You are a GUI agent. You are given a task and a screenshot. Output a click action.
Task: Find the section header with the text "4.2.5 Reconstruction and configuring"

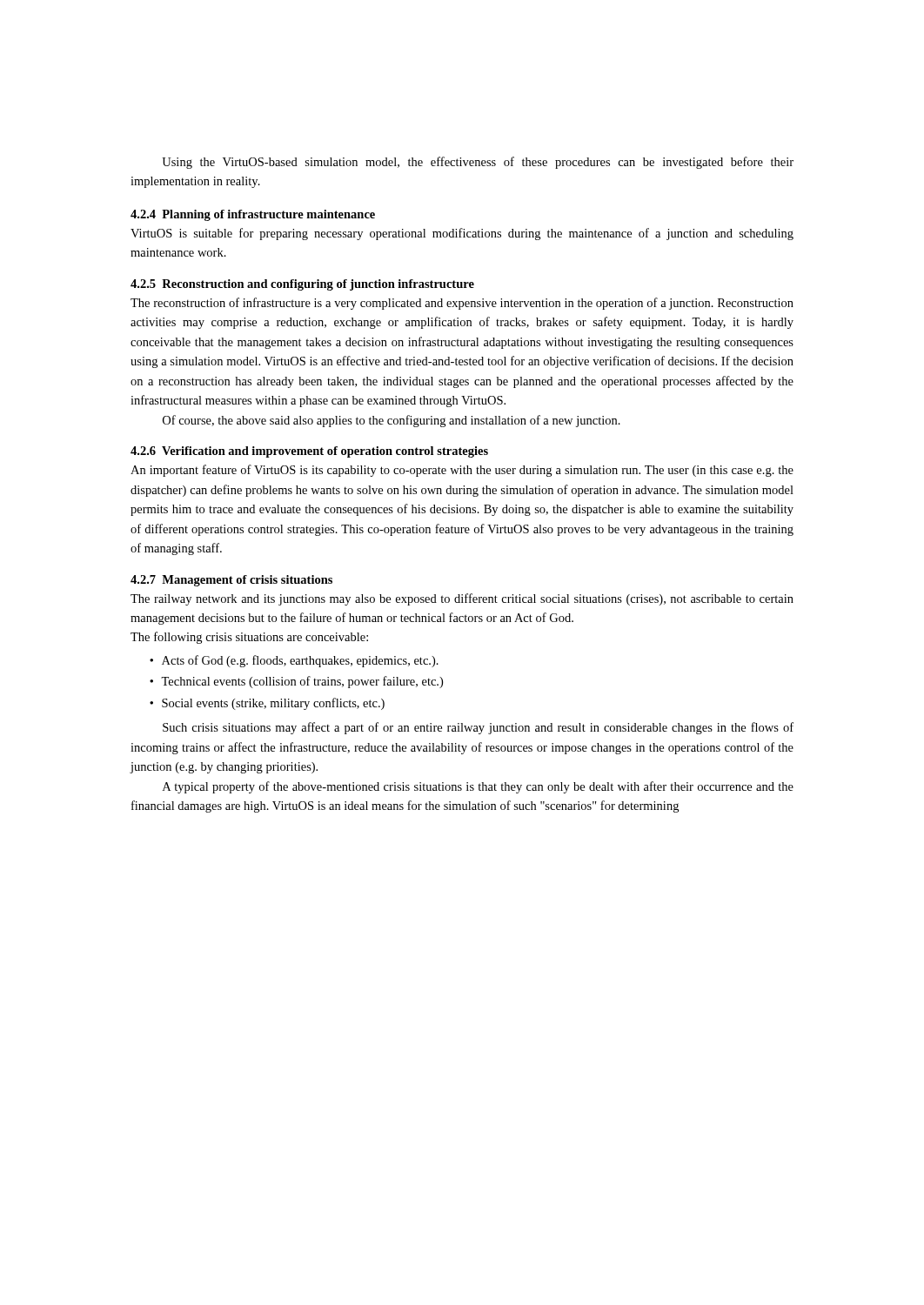tap(302, 284)
